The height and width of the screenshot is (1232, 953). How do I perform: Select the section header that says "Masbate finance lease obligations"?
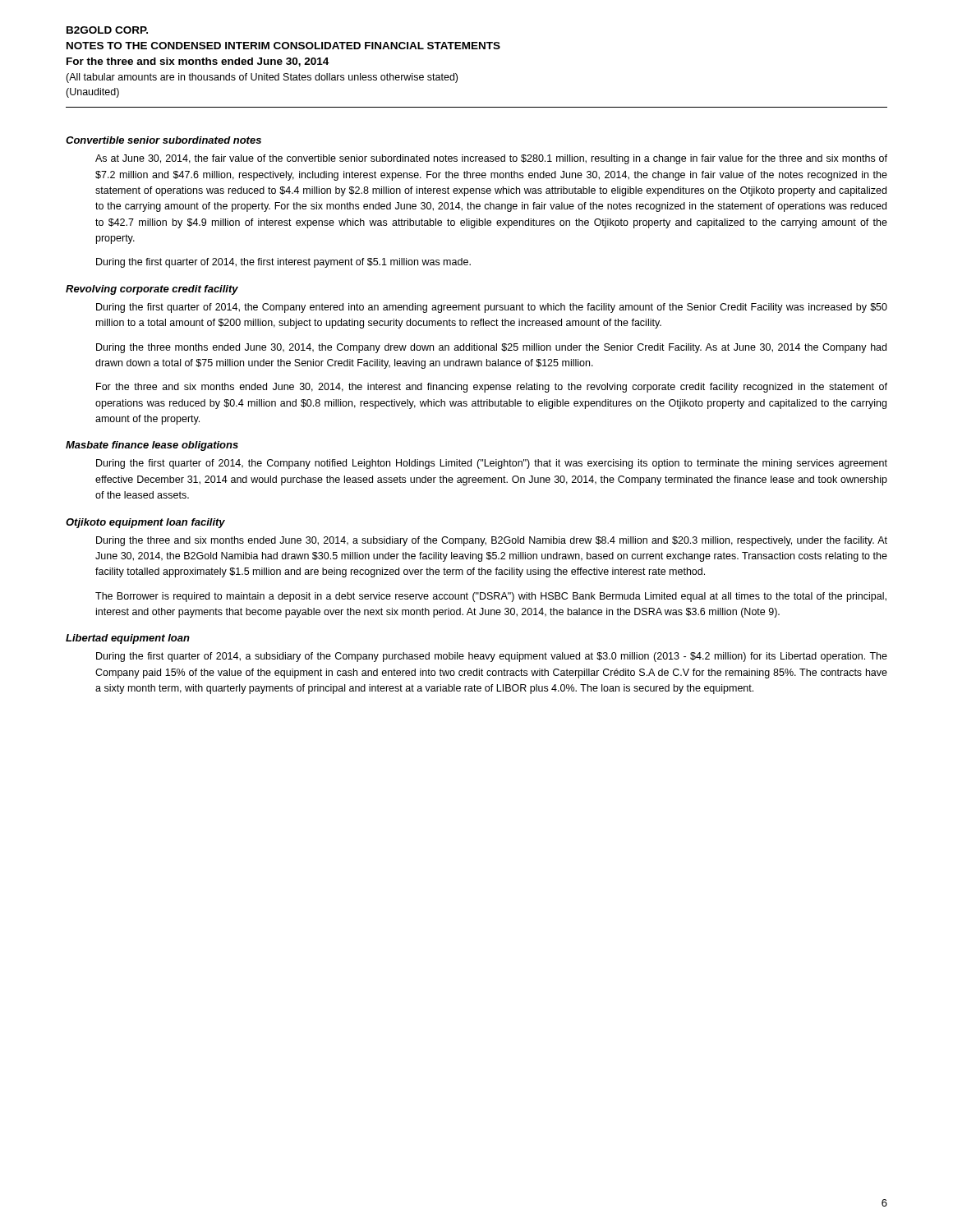152,445
